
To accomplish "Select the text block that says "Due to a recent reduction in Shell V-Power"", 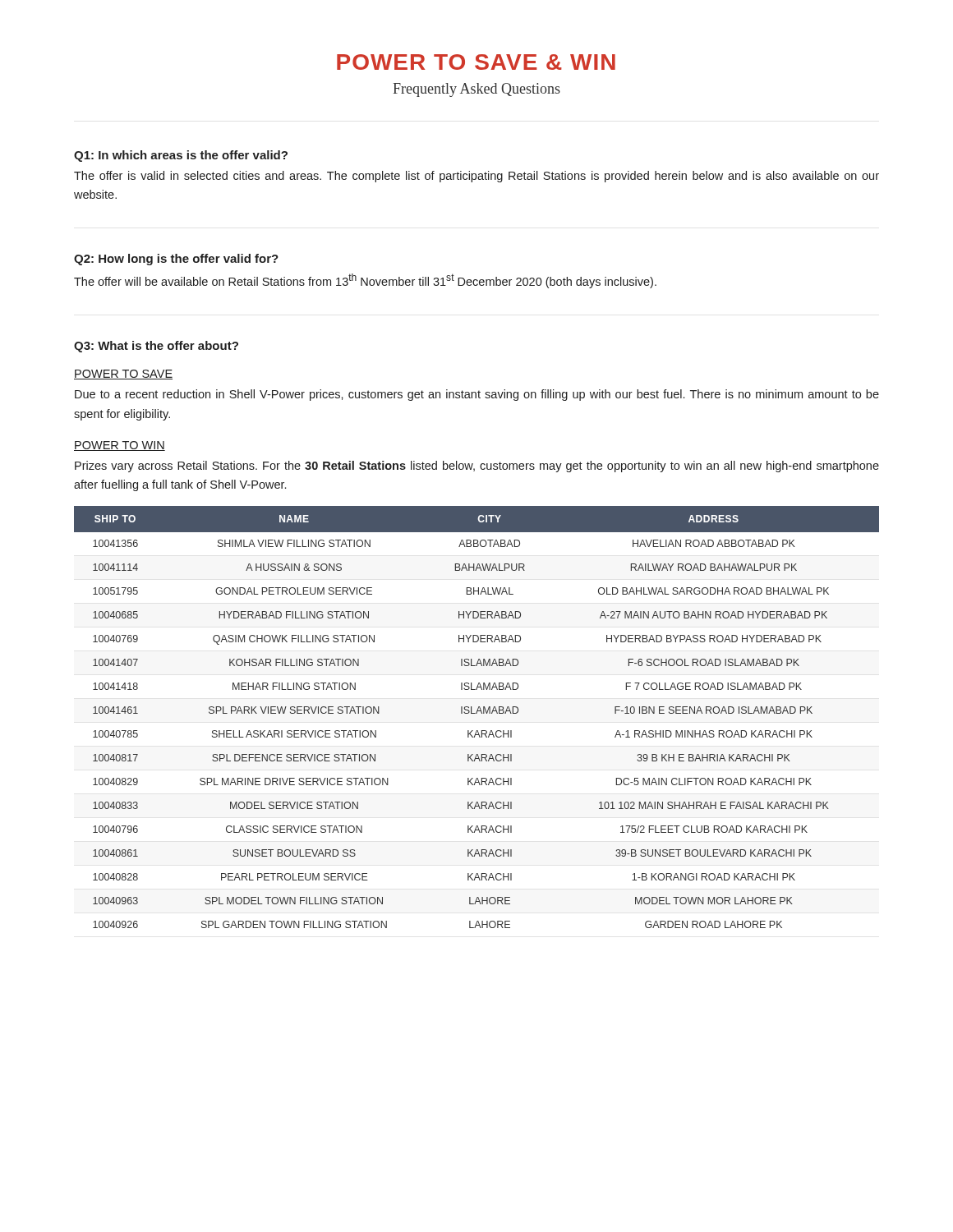I will point(476,404).
